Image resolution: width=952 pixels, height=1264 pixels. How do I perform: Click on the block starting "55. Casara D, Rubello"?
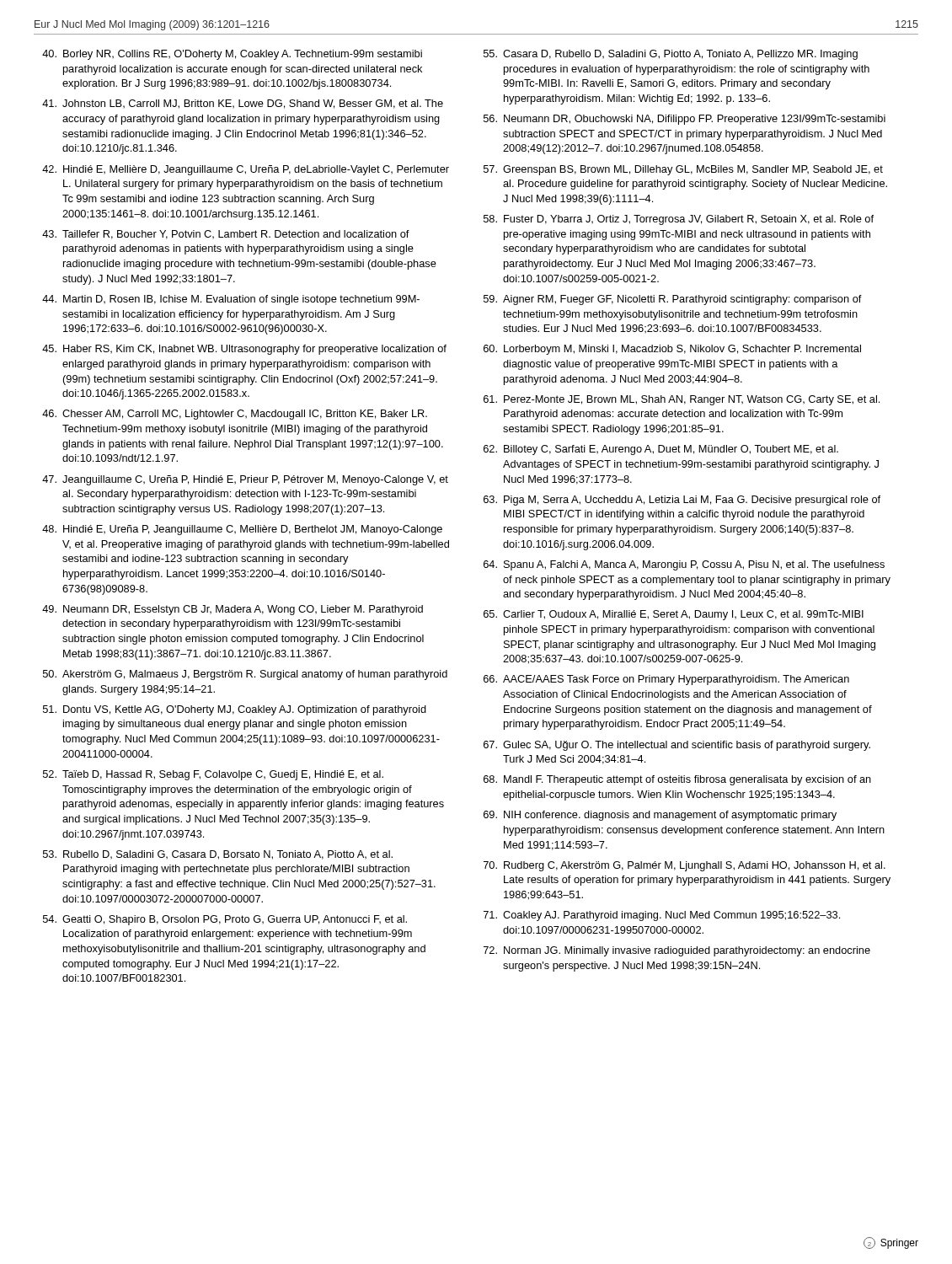[683, 76]
